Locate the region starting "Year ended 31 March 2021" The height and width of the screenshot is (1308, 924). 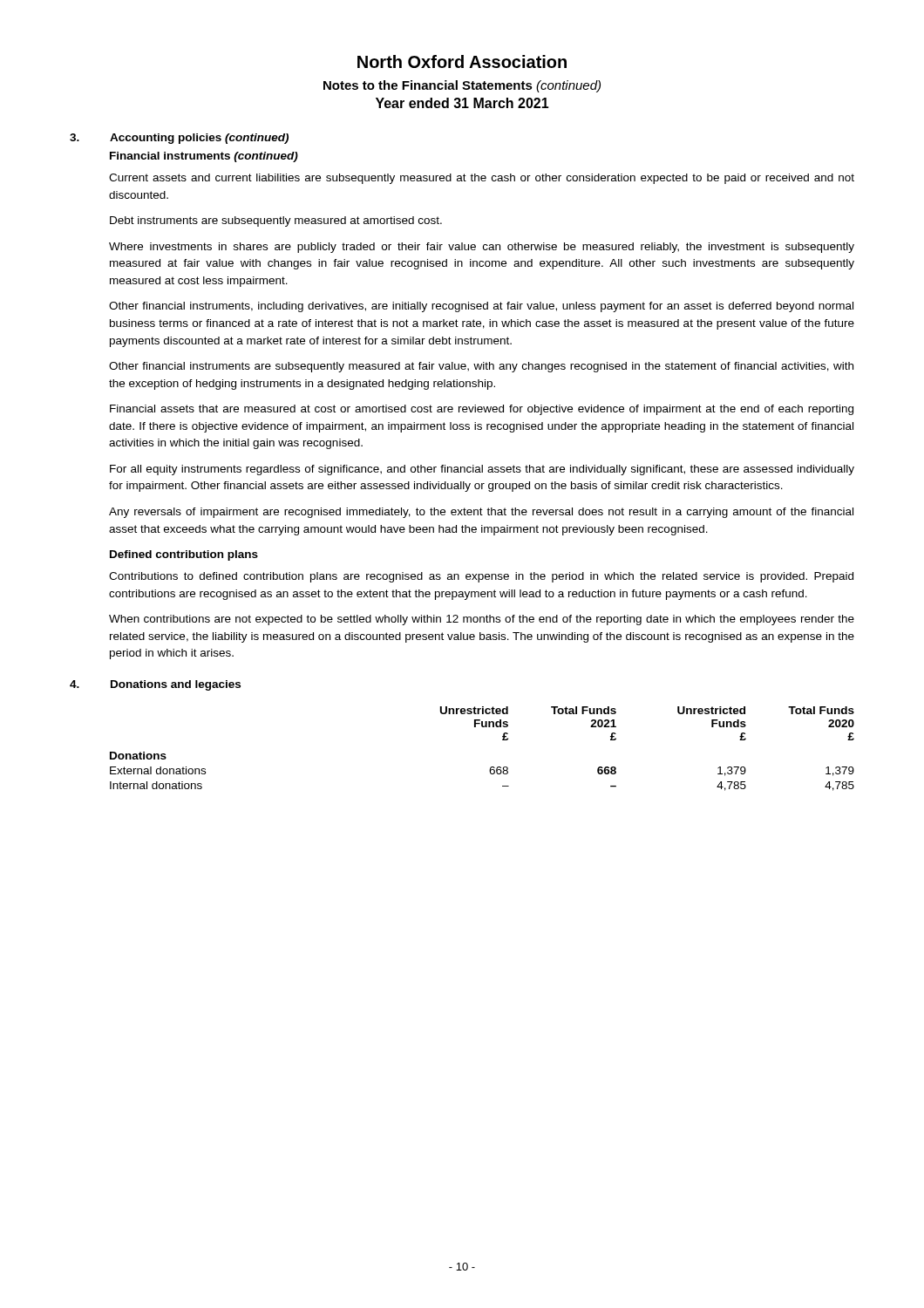[x=462, y=103]
